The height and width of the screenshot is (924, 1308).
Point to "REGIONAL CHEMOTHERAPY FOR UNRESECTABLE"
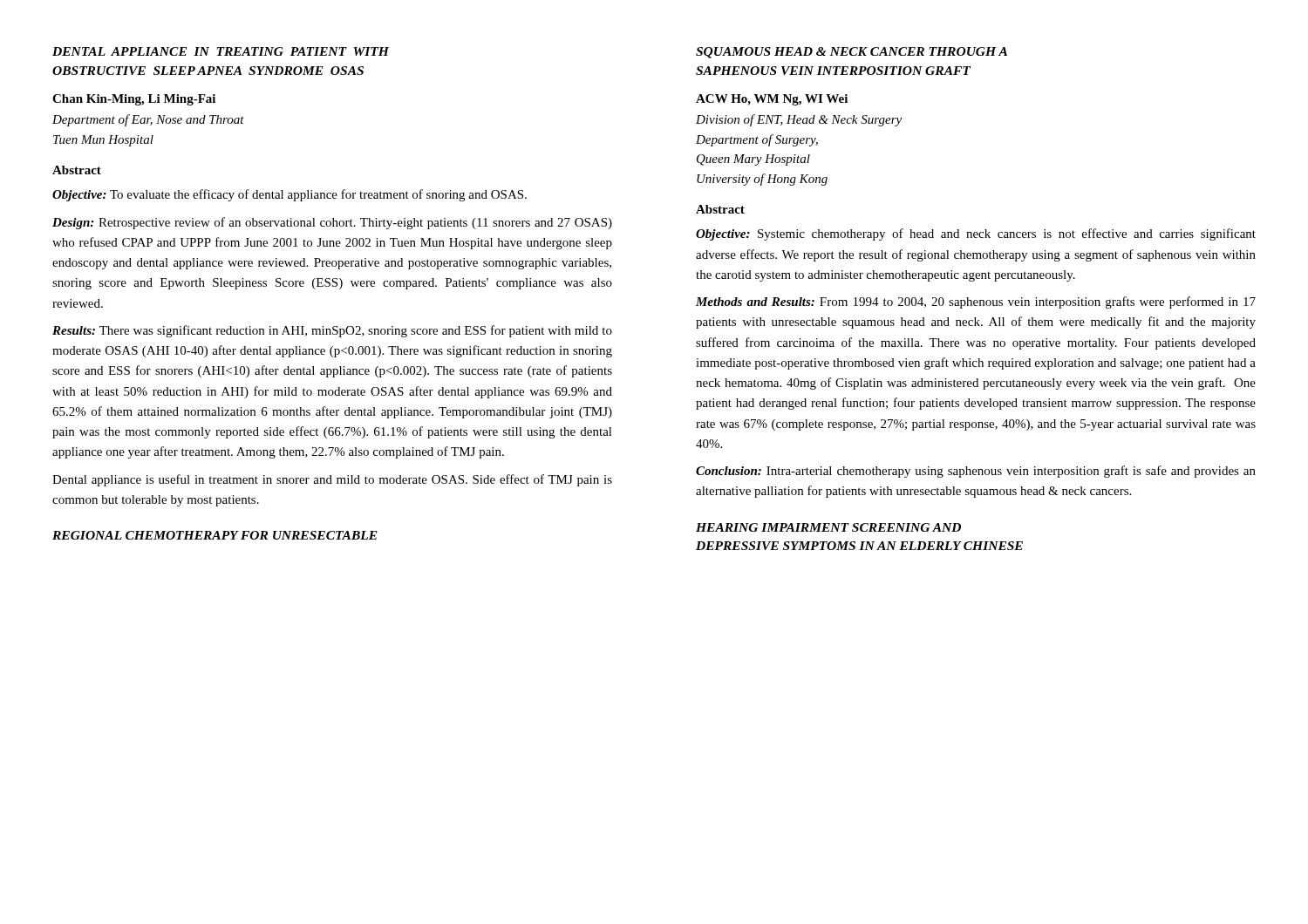(x=215, y=535)
